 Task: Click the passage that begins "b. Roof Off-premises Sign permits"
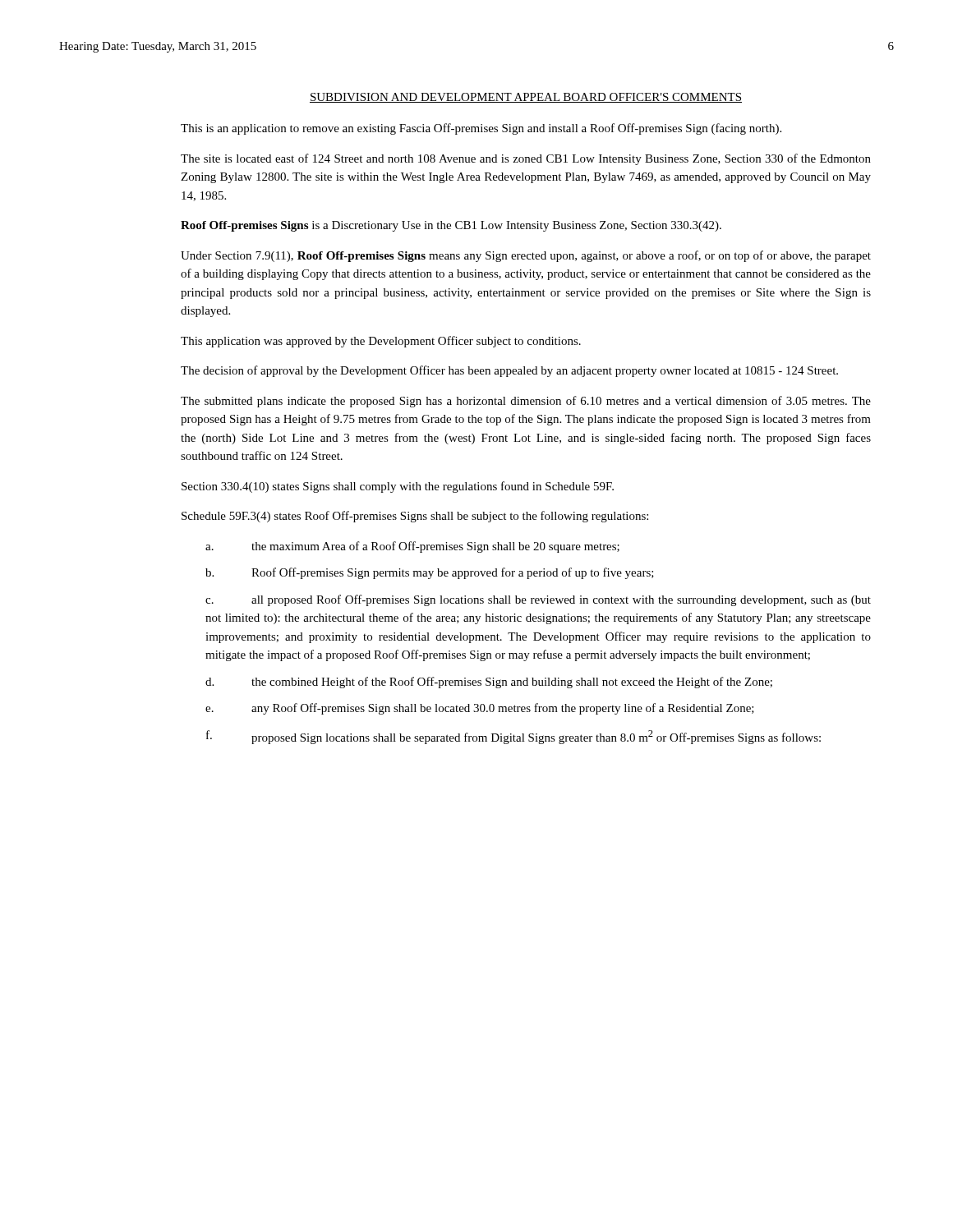click(x=430, y=573)
